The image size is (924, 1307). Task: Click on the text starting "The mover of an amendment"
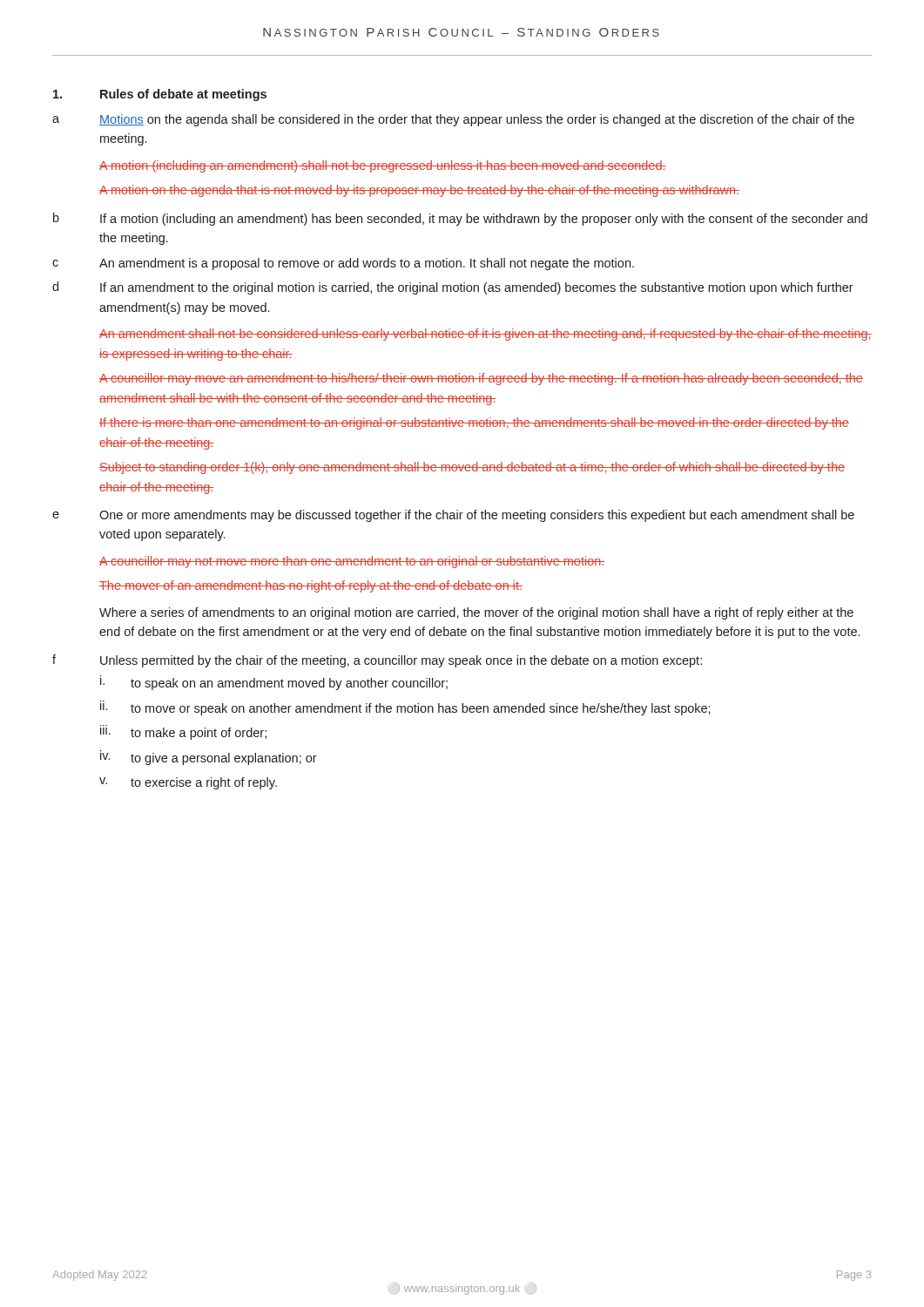point(311,586)
